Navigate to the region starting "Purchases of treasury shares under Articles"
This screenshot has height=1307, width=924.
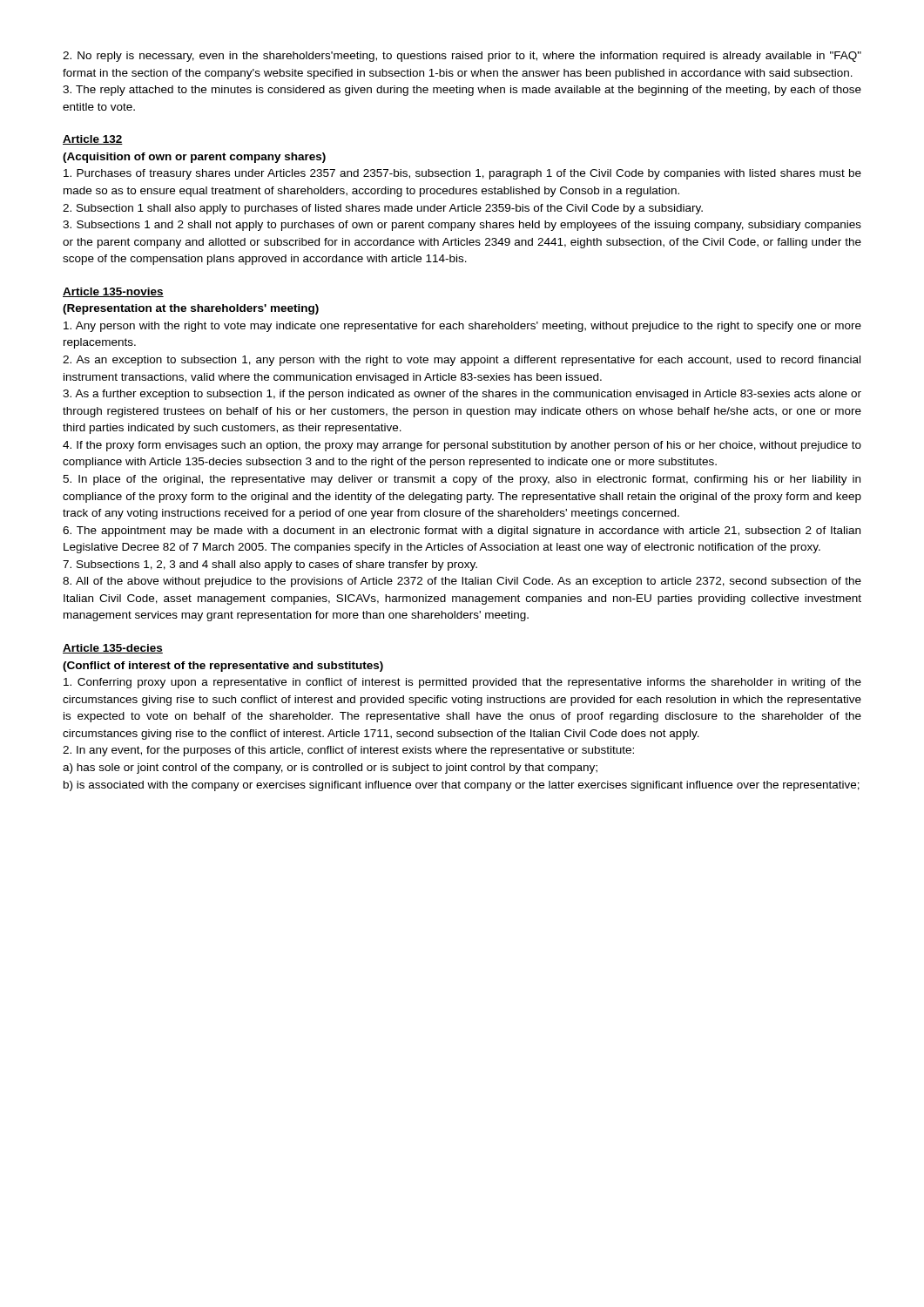(462, 182)
